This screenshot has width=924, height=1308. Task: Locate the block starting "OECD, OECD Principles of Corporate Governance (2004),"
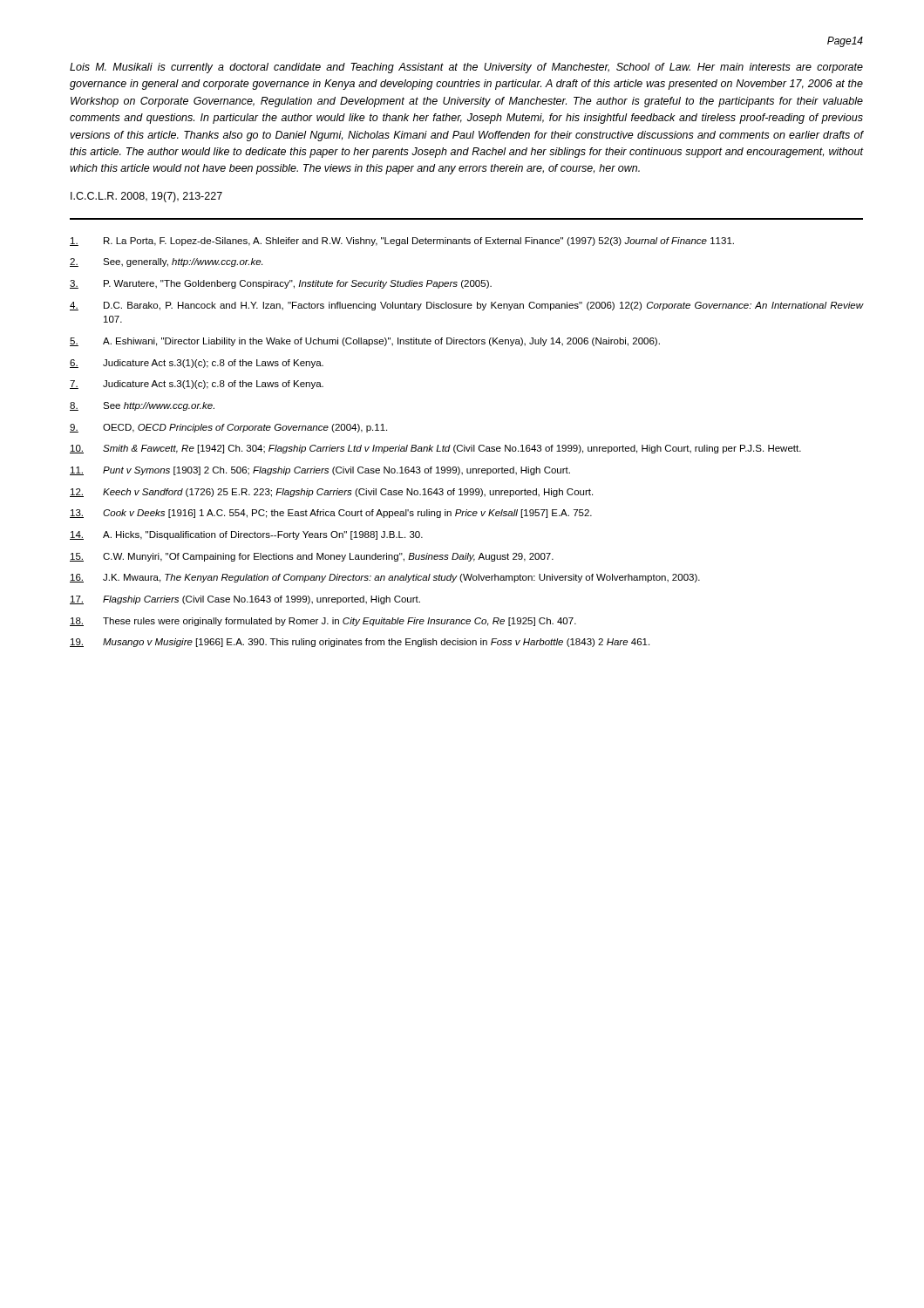pyautogui.click(x=228, y=428)
